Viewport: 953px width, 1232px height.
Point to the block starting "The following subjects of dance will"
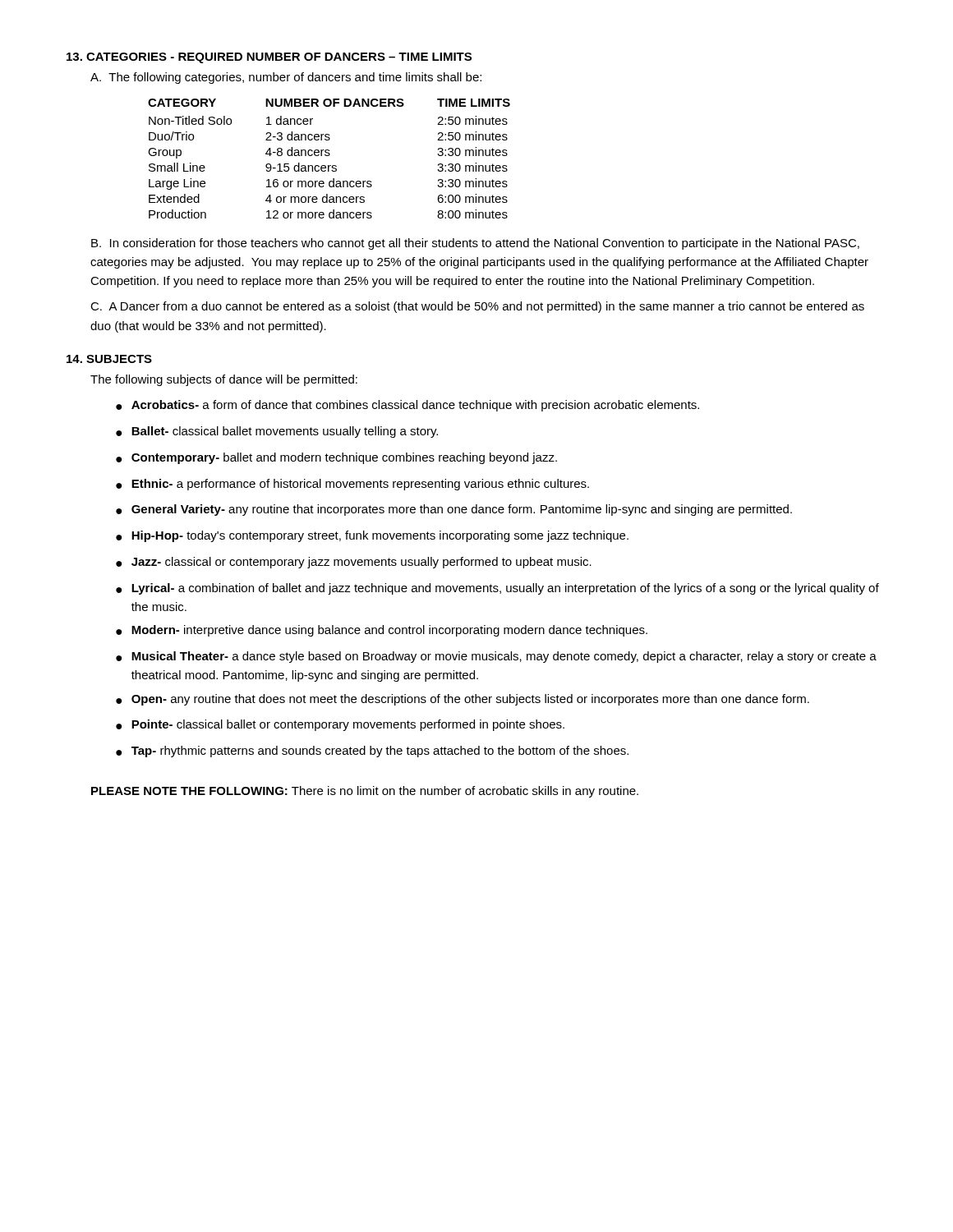[x=224, y=379]
